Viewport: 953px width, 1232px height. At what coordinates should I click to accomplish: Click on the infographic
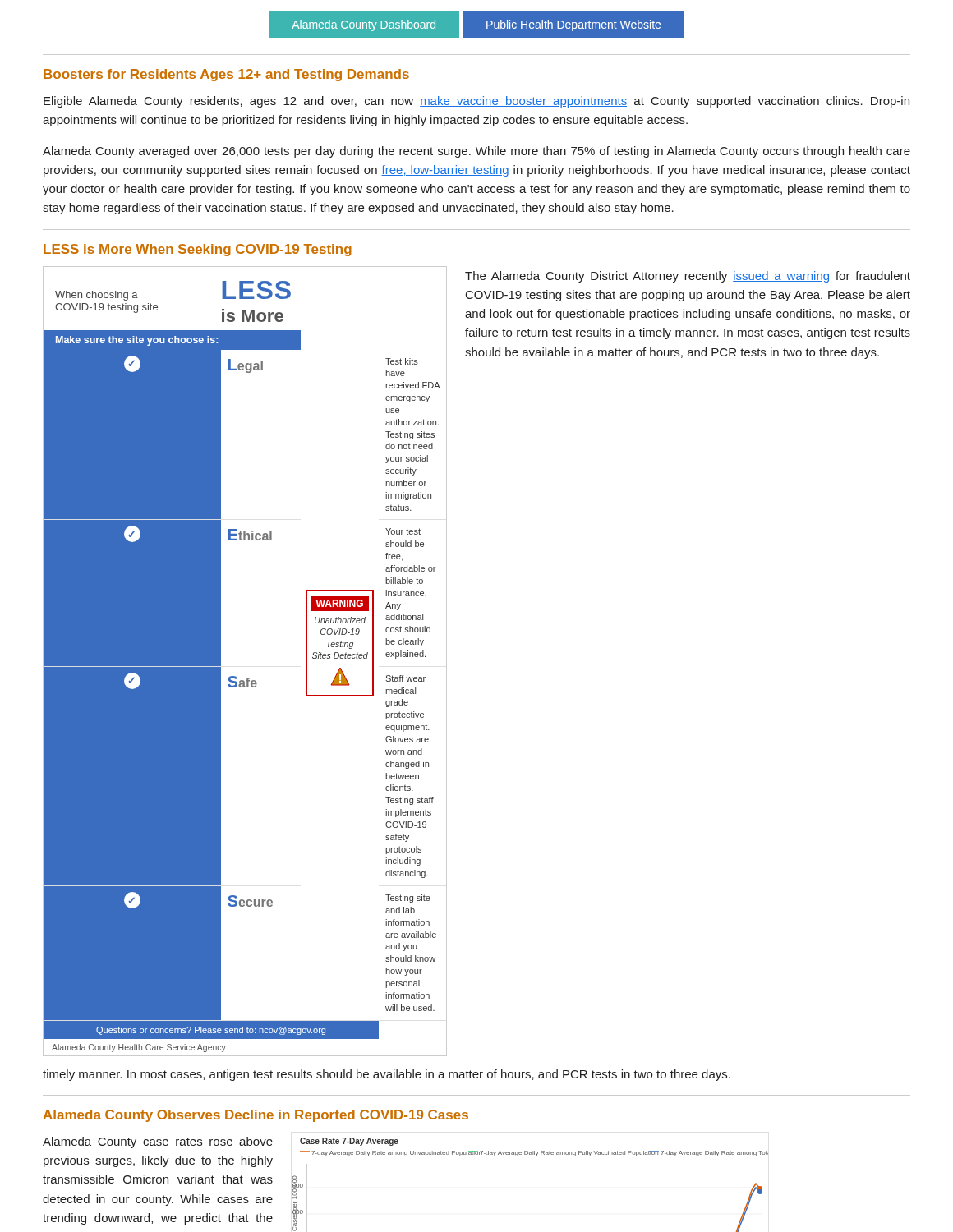click(245, 661)
